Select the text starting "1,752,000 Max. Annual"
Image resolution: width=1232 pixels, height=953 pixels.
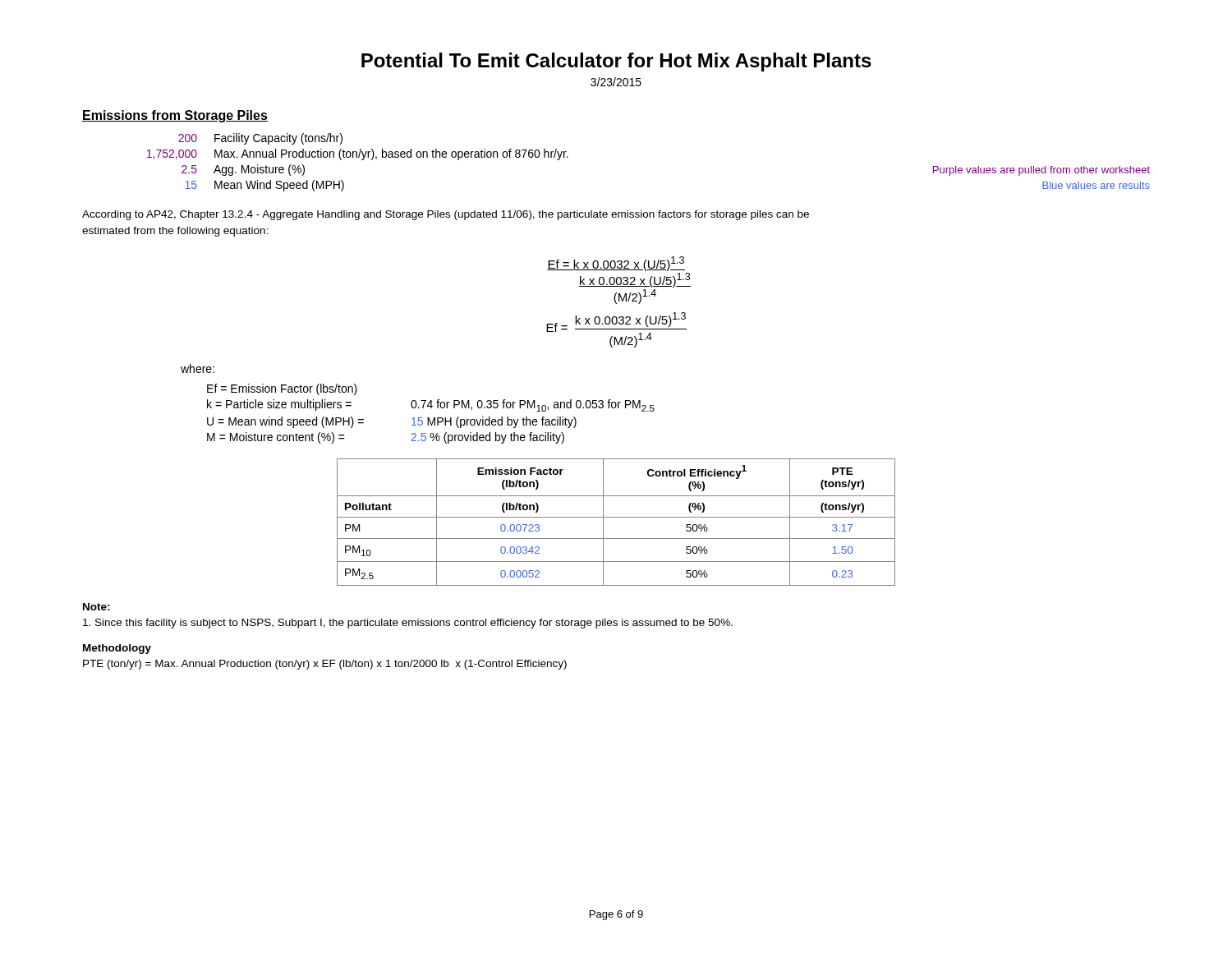tap(358, 154)
